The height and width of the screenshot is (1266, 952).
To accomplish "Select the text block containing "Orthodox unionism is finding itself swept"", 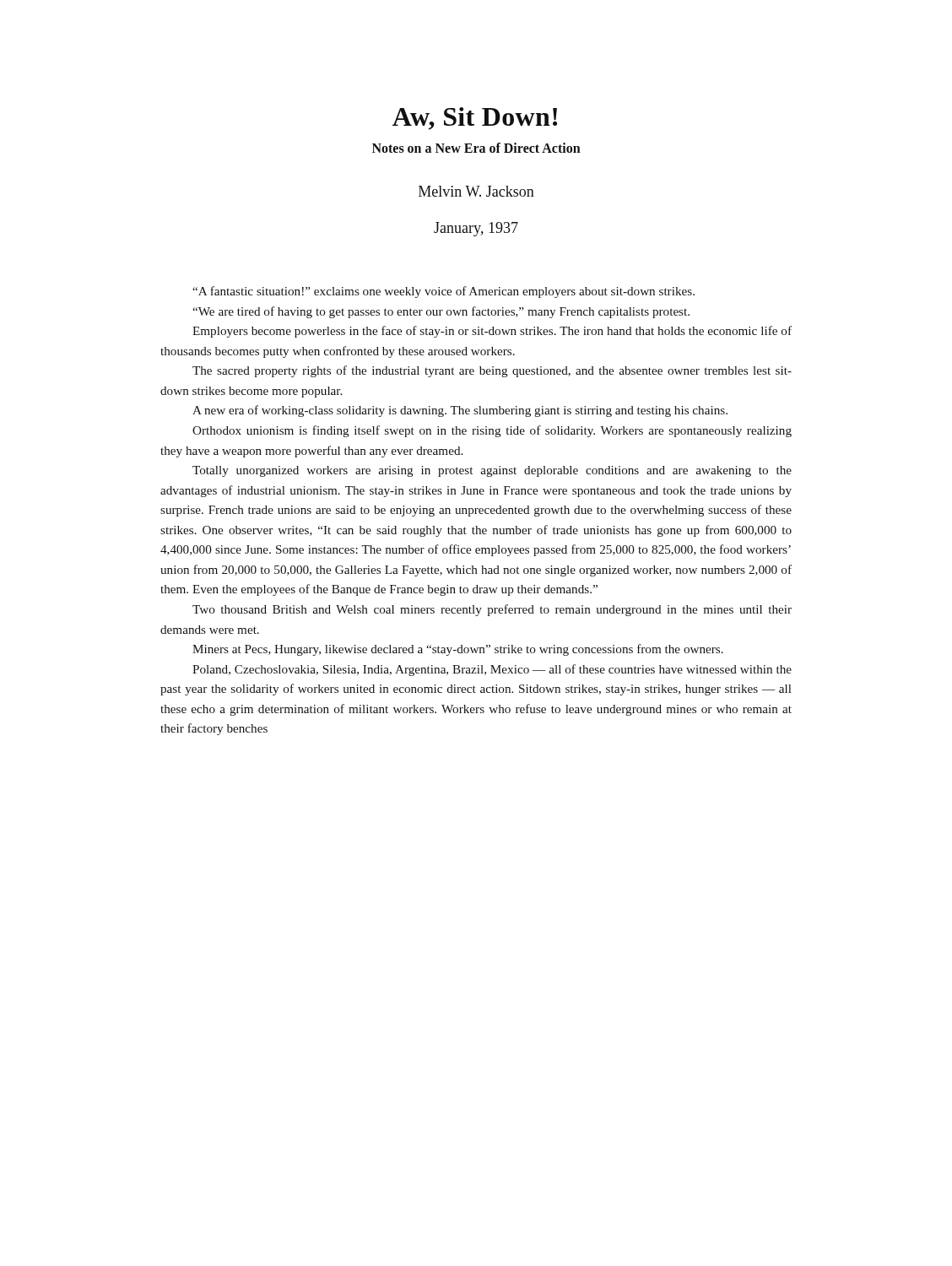I will coord(476,440).
